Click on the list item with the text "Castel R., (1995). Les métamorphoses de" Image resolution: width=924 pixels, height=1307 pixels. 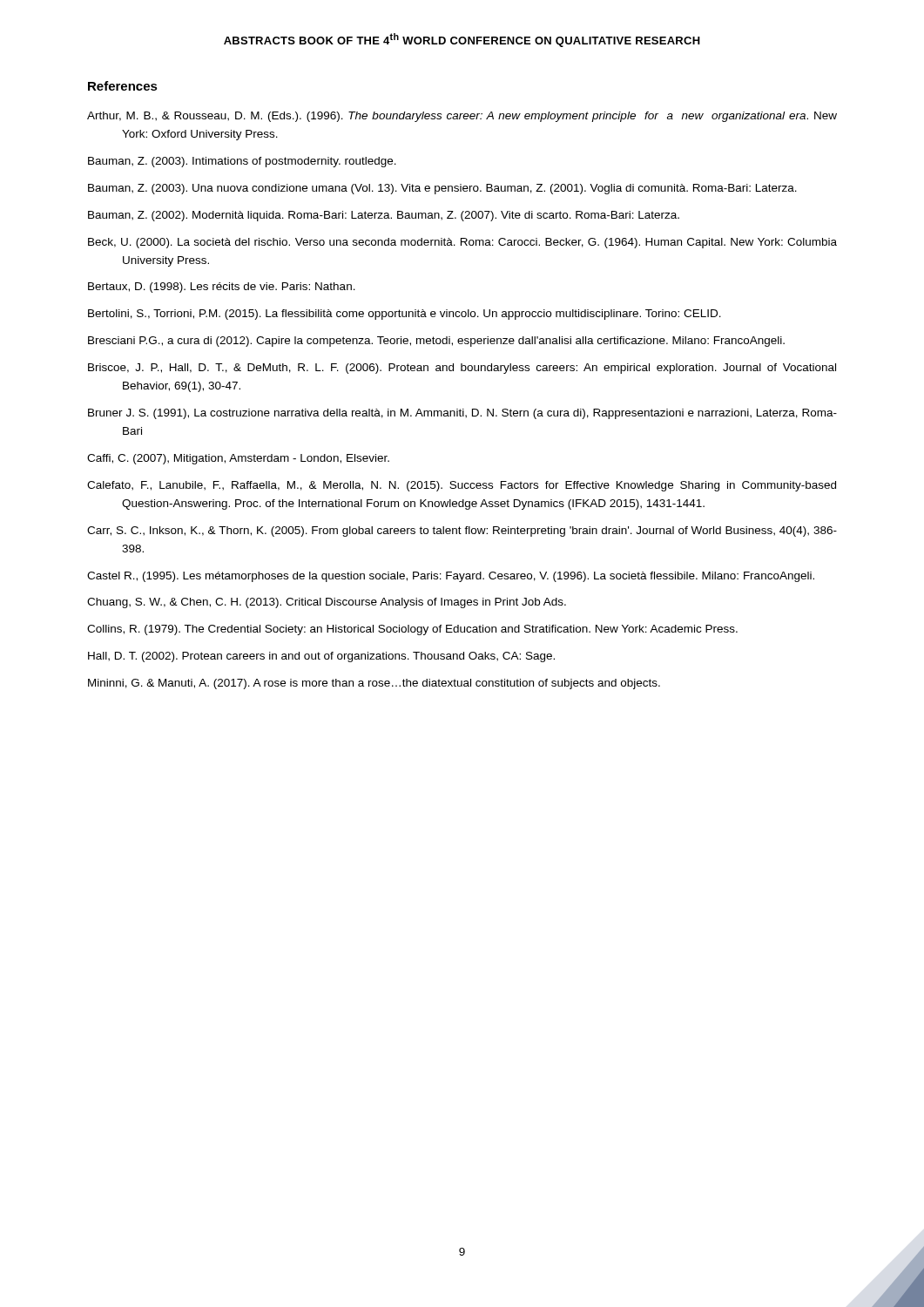coord(451,575)
